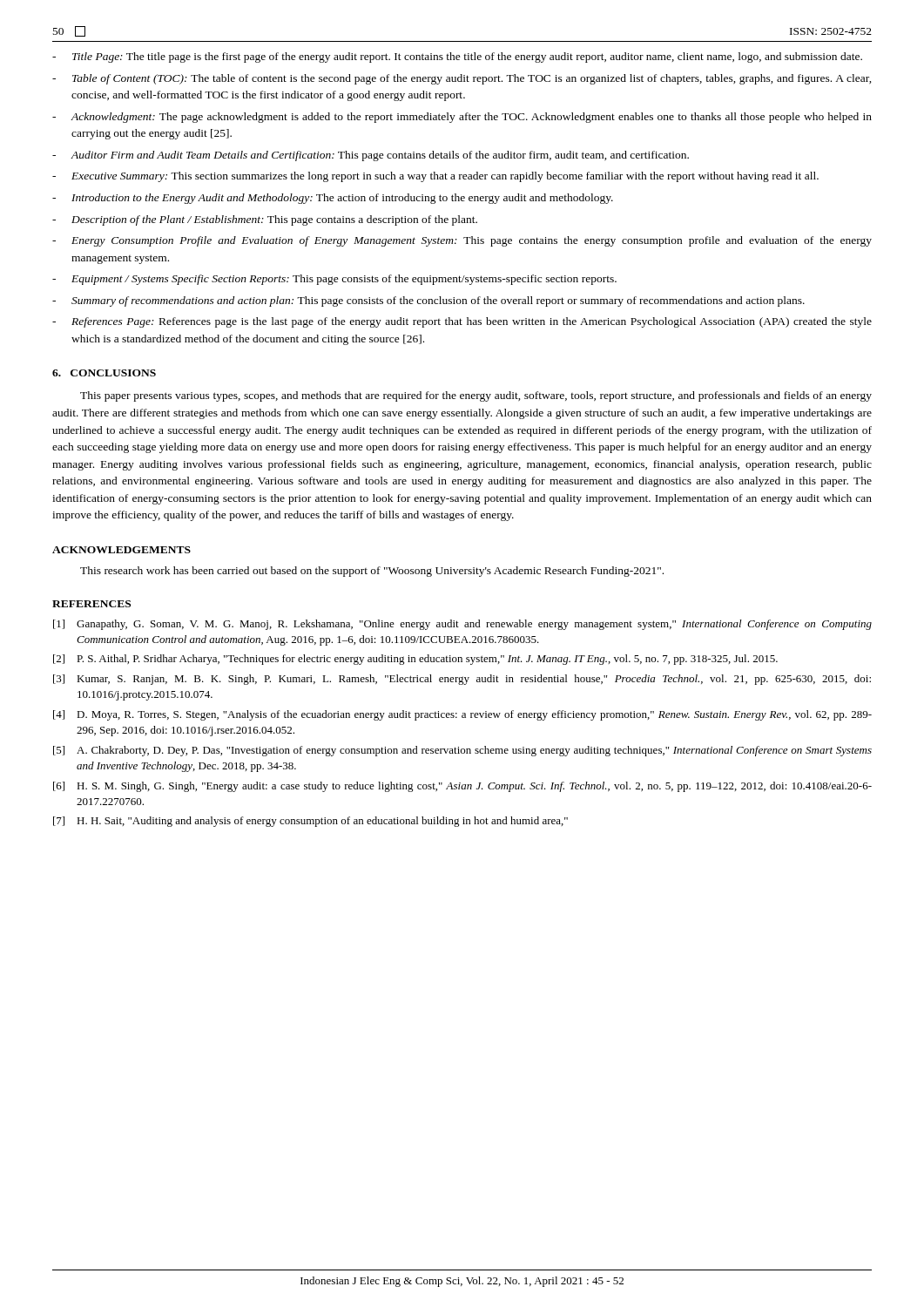Find the text block starting "[5] A. Chakraborty, D. Dey, P. Das, "Investigation"

click(462, 758)
